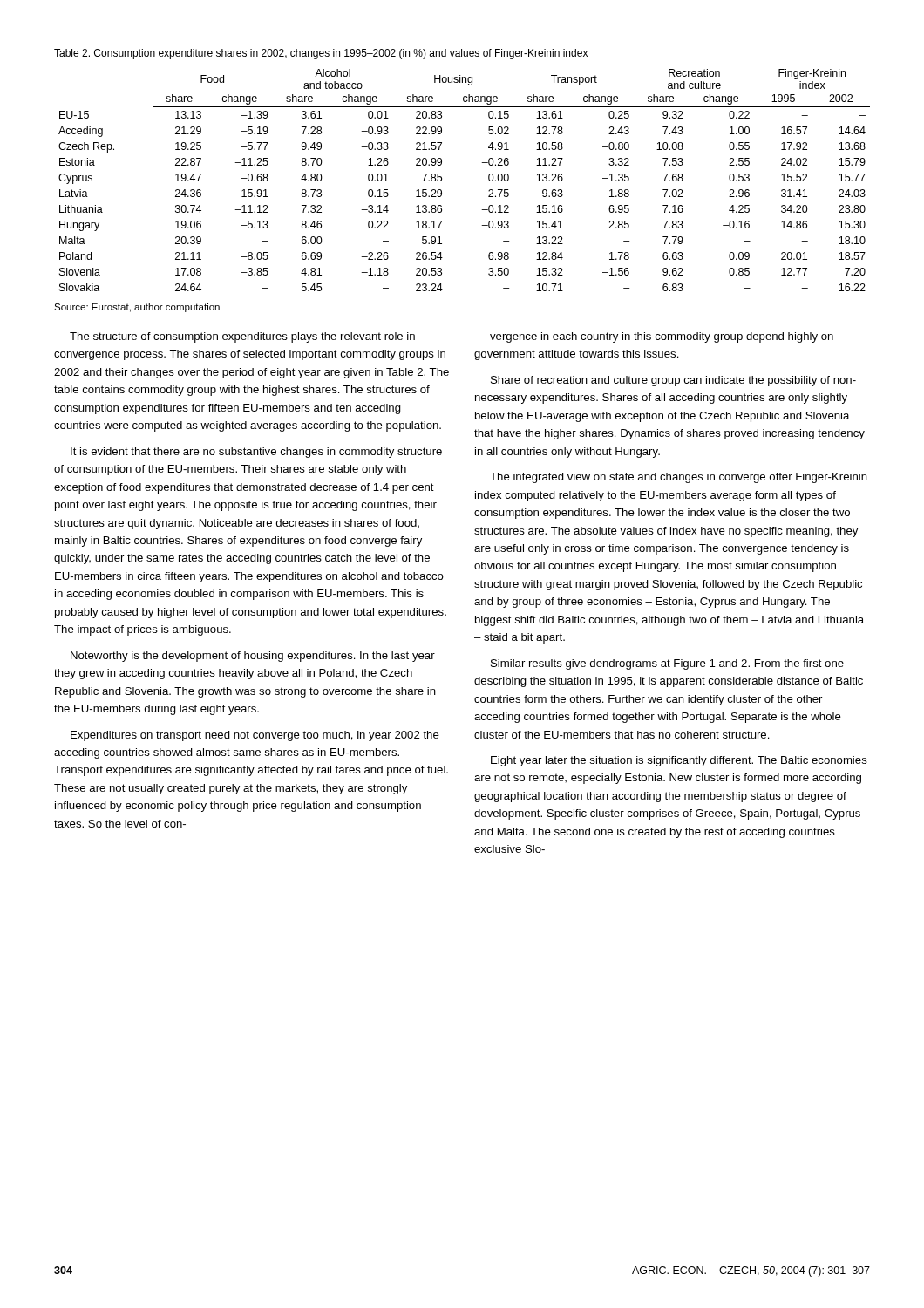Viewport: 924px width, 1308px height.
Task: Click on the text starting "Source: Eurostat, author"
Action: tap(137, 307)
